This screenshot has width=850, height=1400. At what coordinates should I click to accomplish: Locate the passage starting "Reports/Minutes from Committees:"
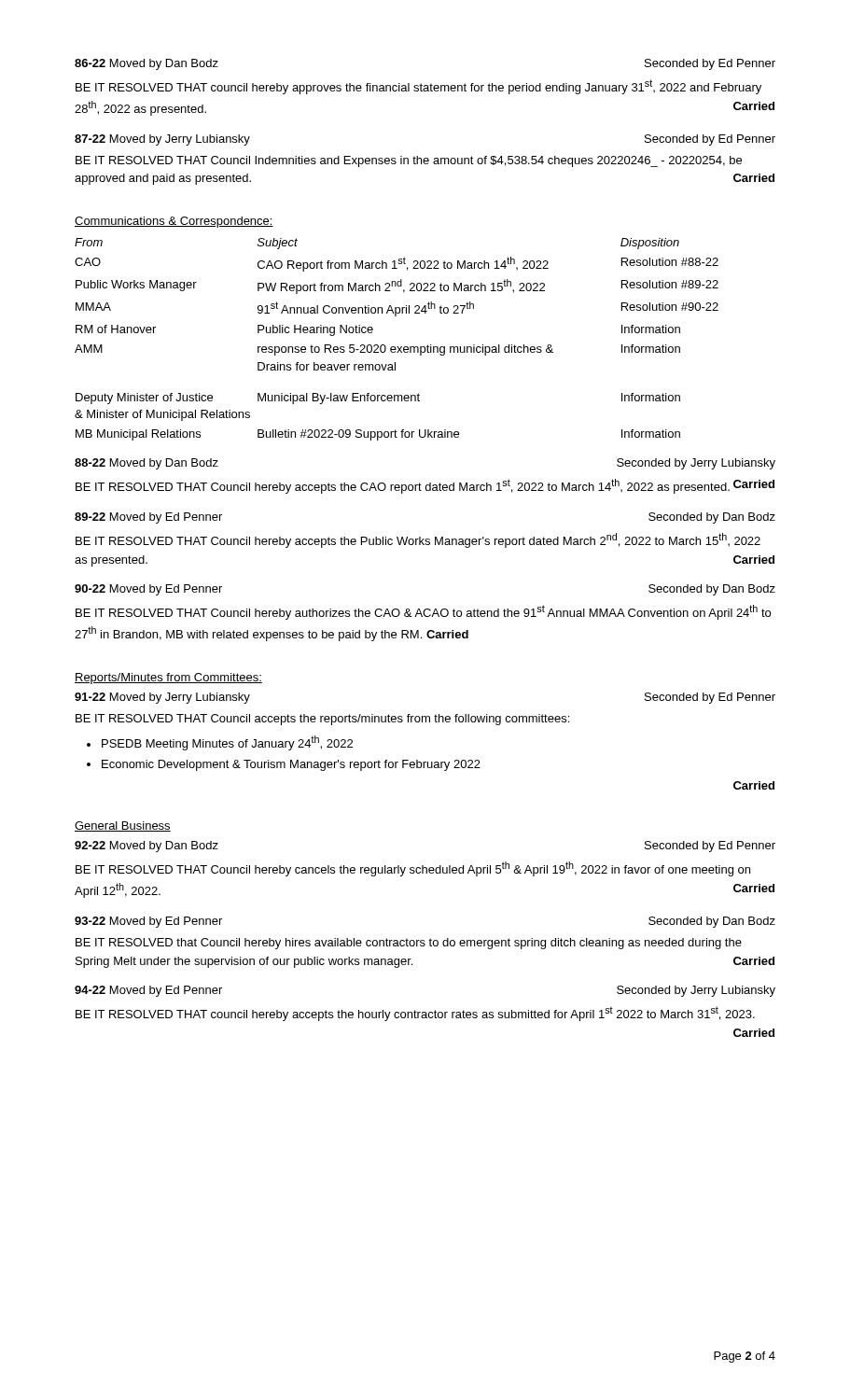pos(168,677)
